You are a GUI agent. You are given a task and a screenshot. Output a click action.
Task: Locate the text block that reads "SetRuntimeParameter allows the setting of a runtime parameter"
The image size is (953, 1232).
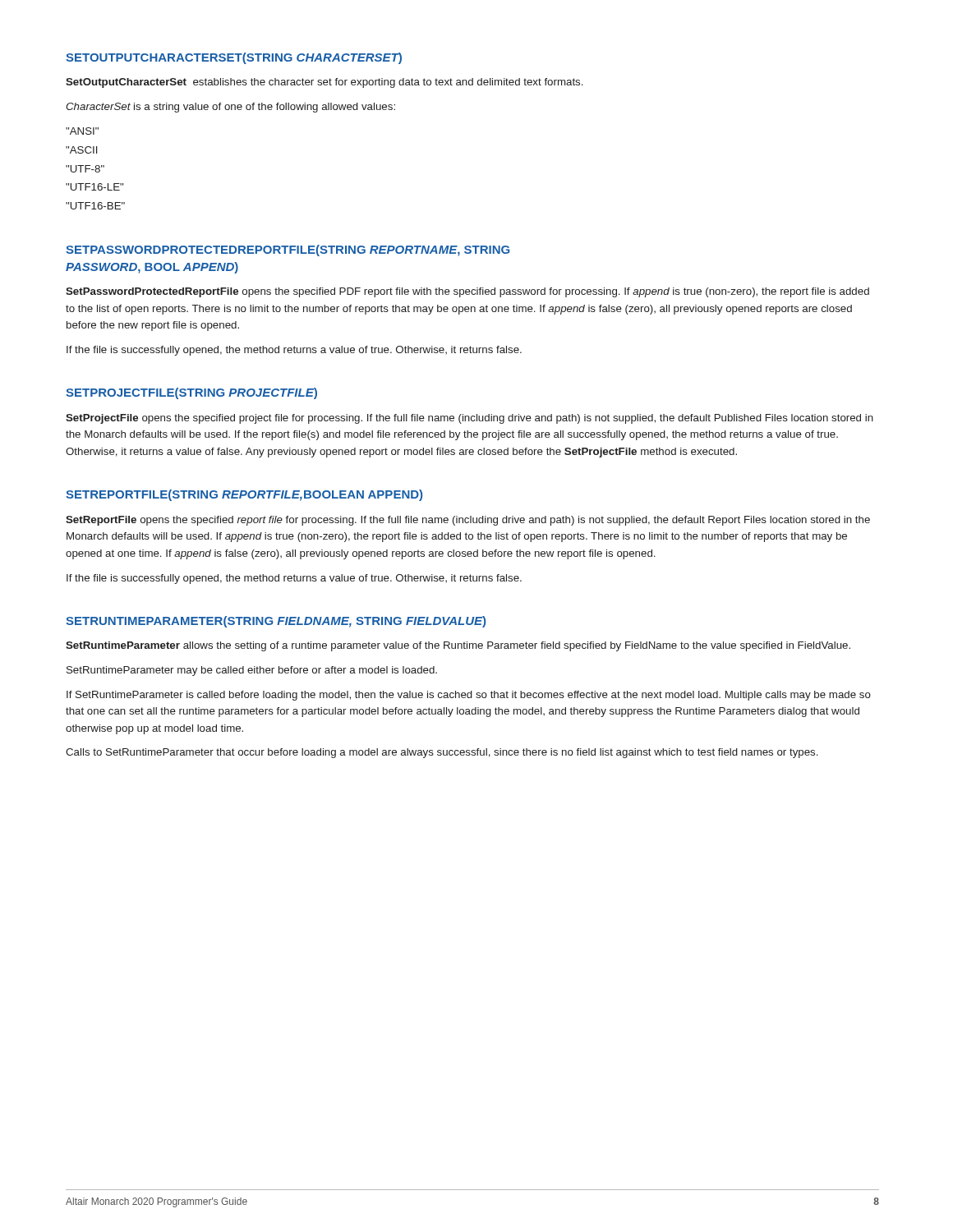(x=458, y=645)
